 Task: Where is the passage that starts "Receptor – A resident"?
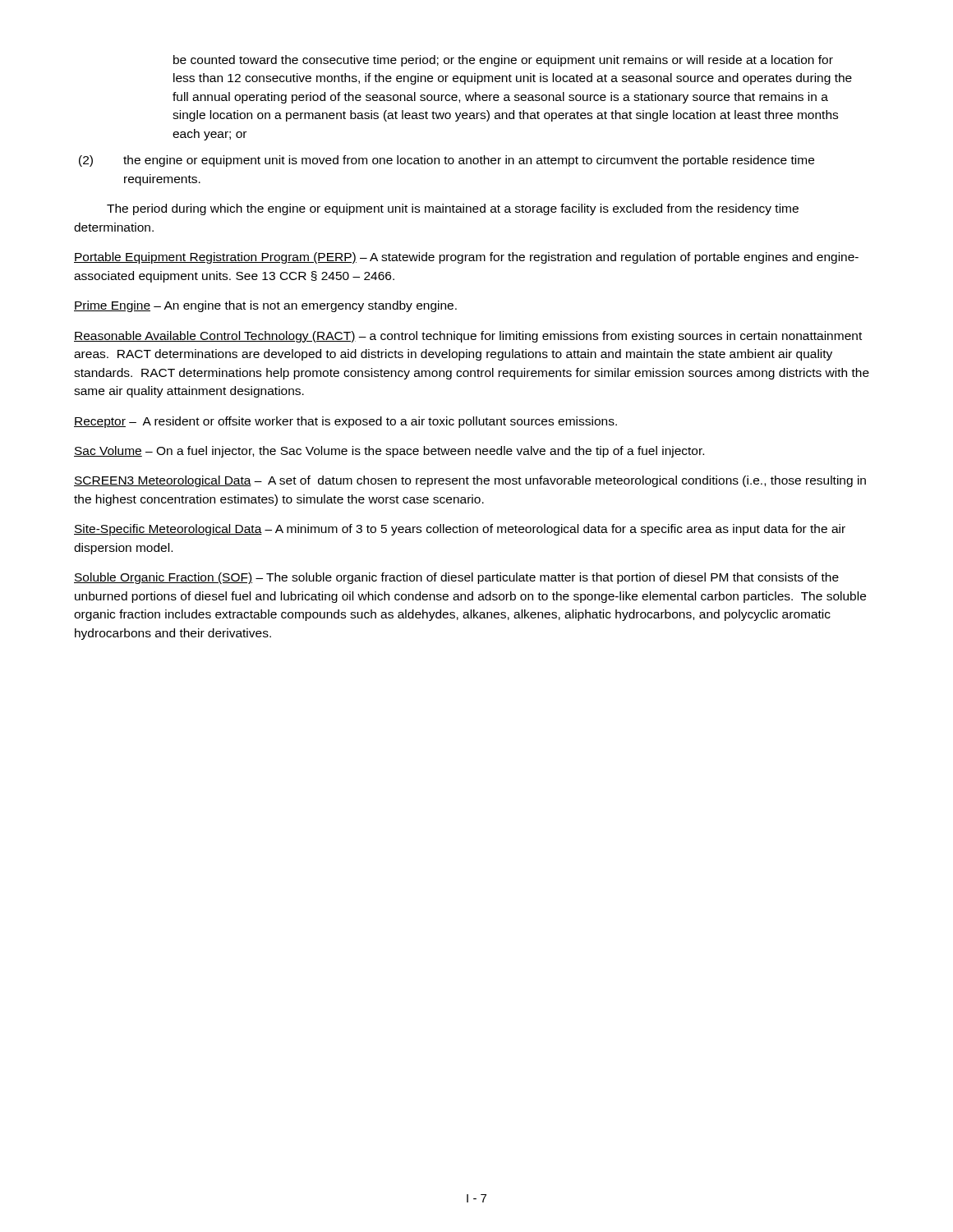pyautogui.click(x=346, y=421)
